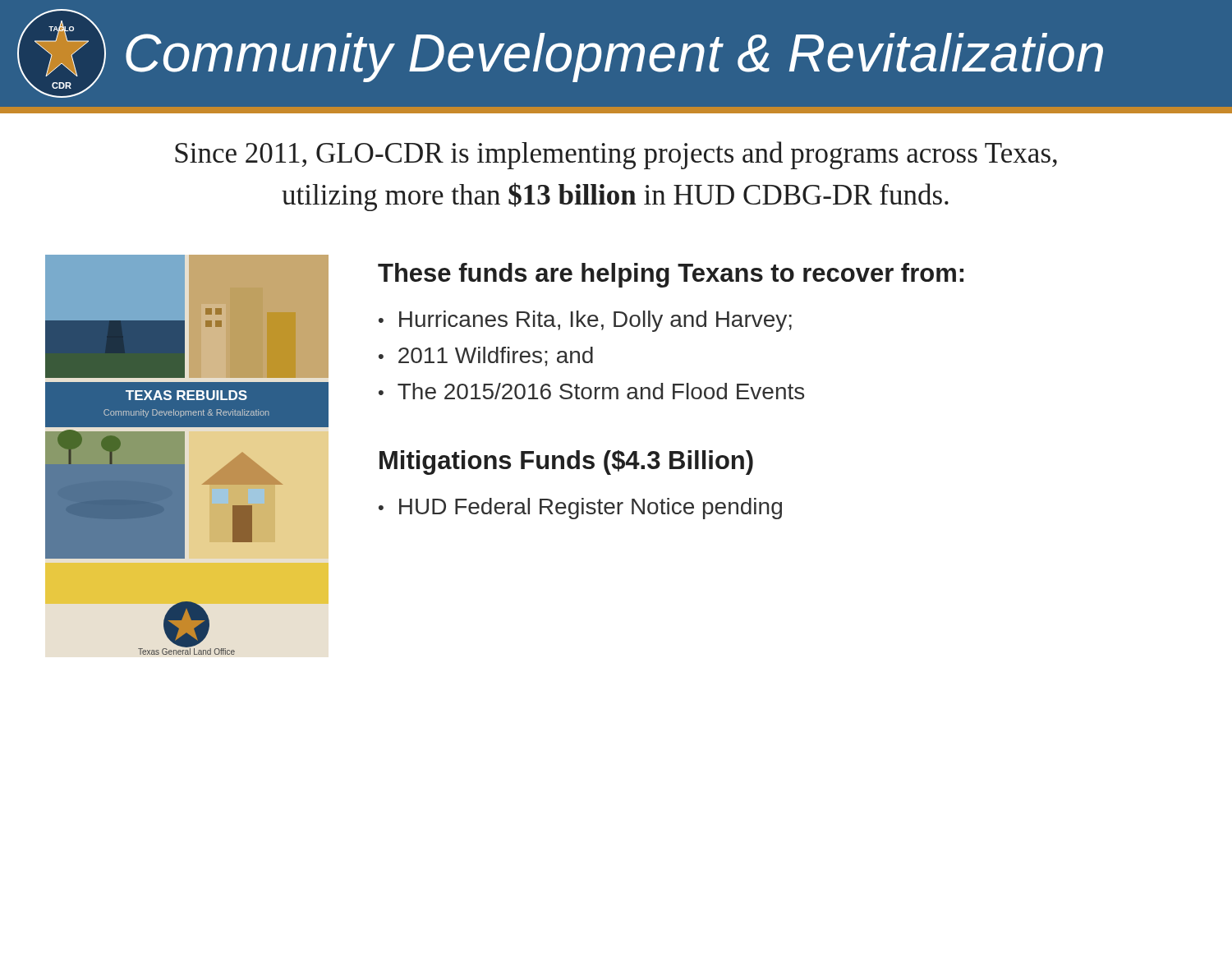Find the list item that says "• The 2015/2016 Storm and"
Screen dimensions: 953x1232
(591, 392)
